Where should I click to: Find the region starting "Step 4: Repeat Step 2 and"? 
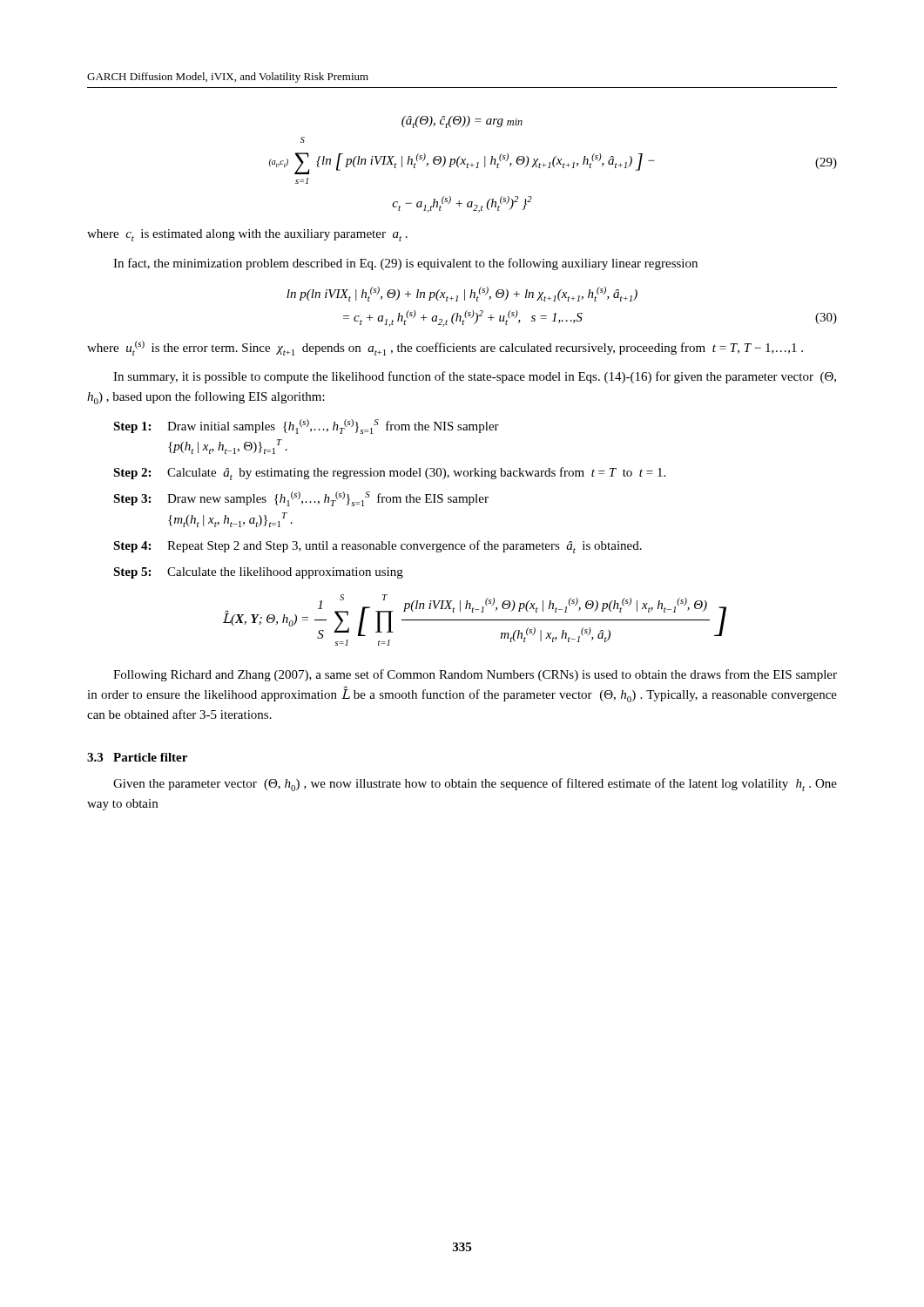pyautogui.click(x=475, y=546)
